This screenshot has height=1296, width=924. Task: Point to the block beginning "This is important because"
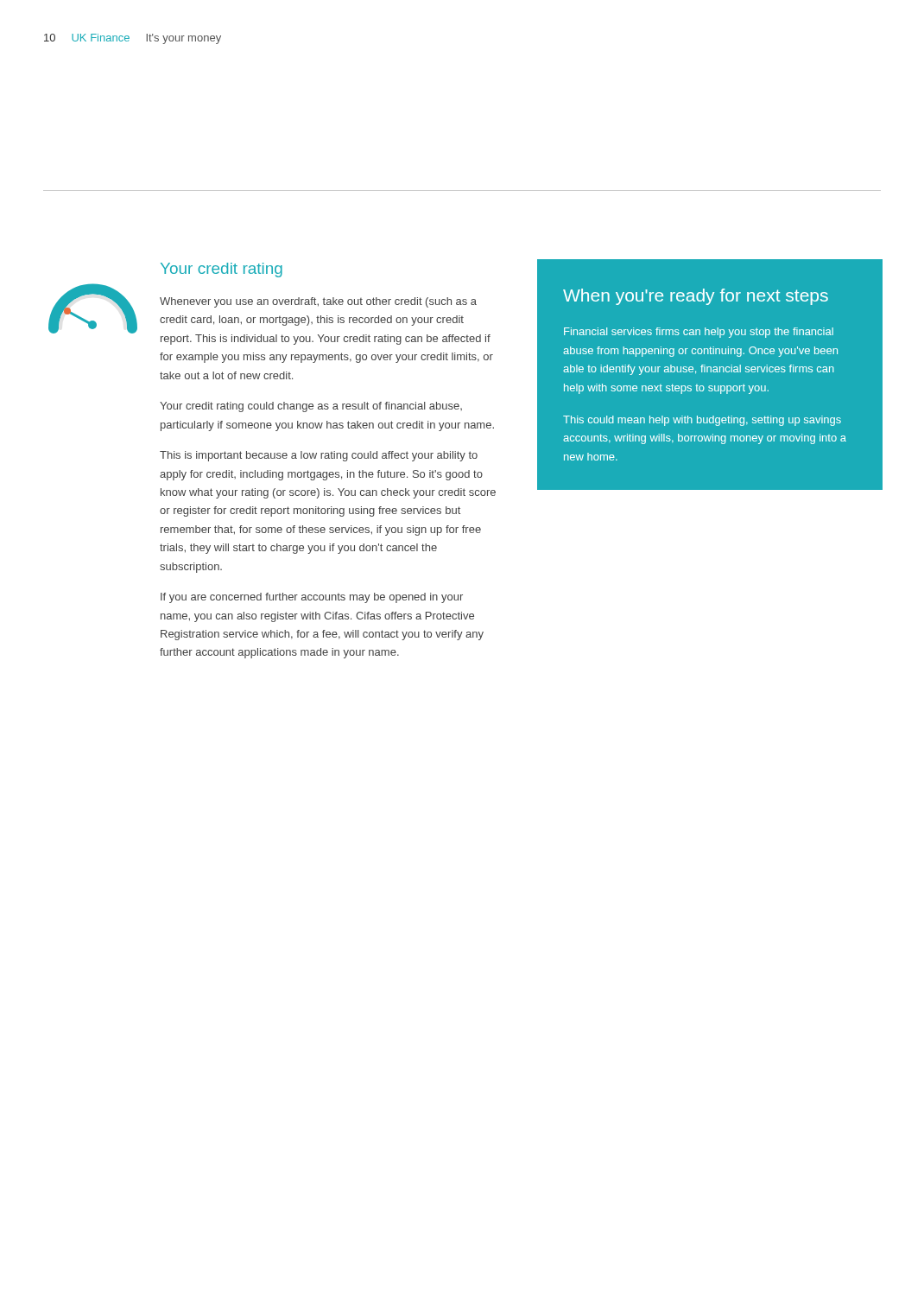(328, 510)
